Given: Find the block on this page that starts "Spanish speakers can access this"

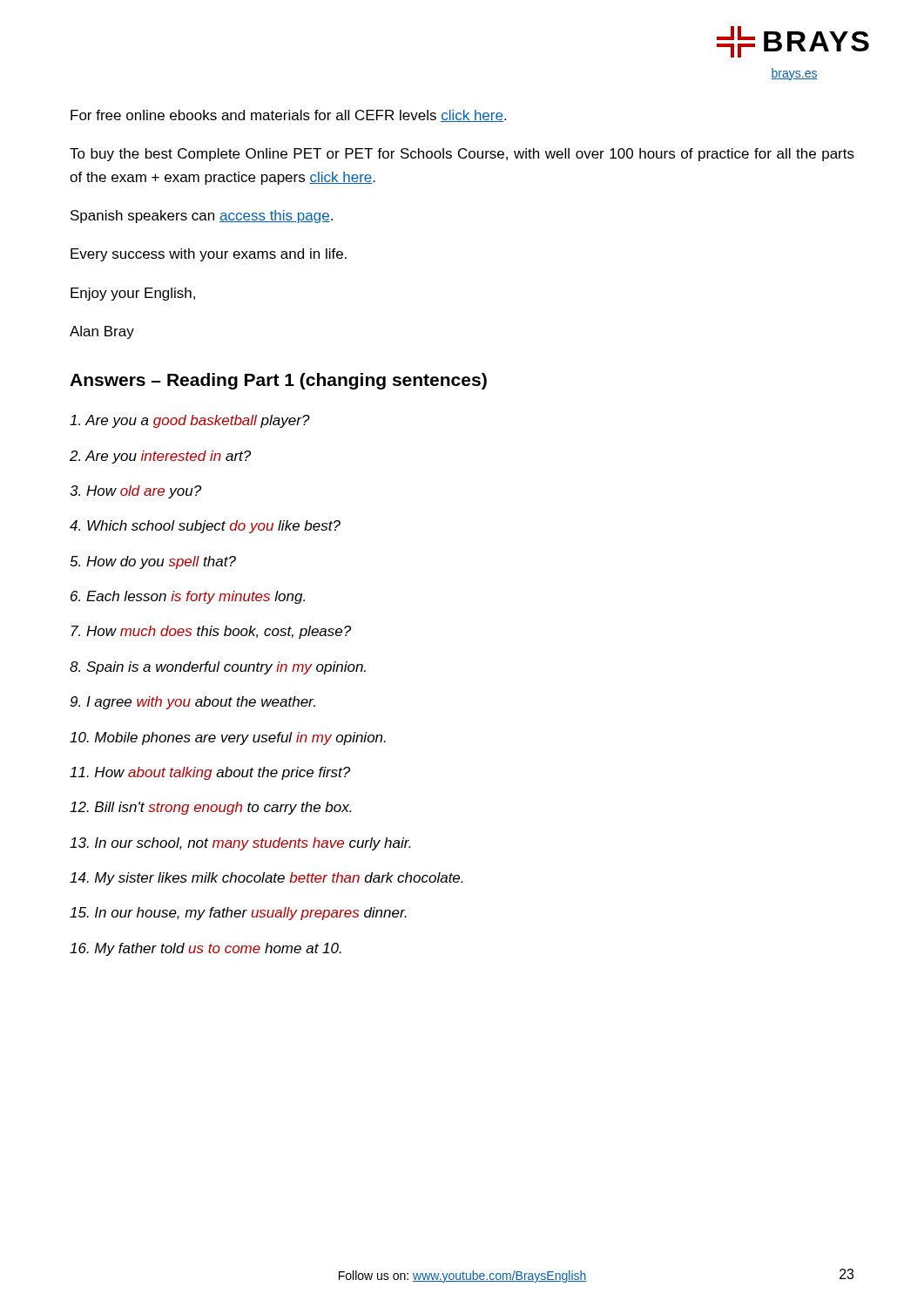Looking at the screenshot, I should (x=202, y=216).
